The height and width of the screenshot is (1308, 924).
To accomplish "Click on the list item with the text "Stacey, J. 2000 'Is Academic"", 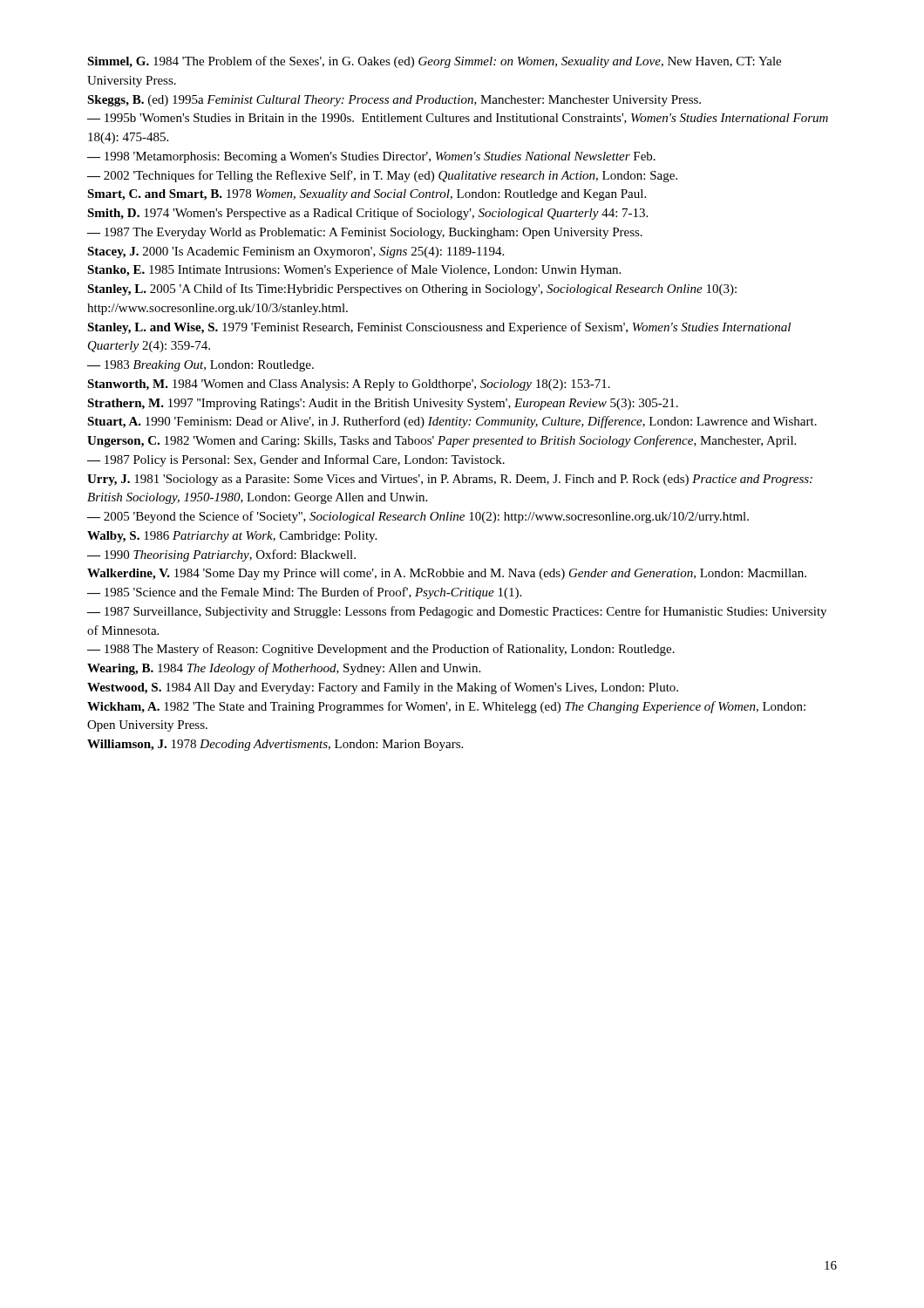I will (462, 251).
